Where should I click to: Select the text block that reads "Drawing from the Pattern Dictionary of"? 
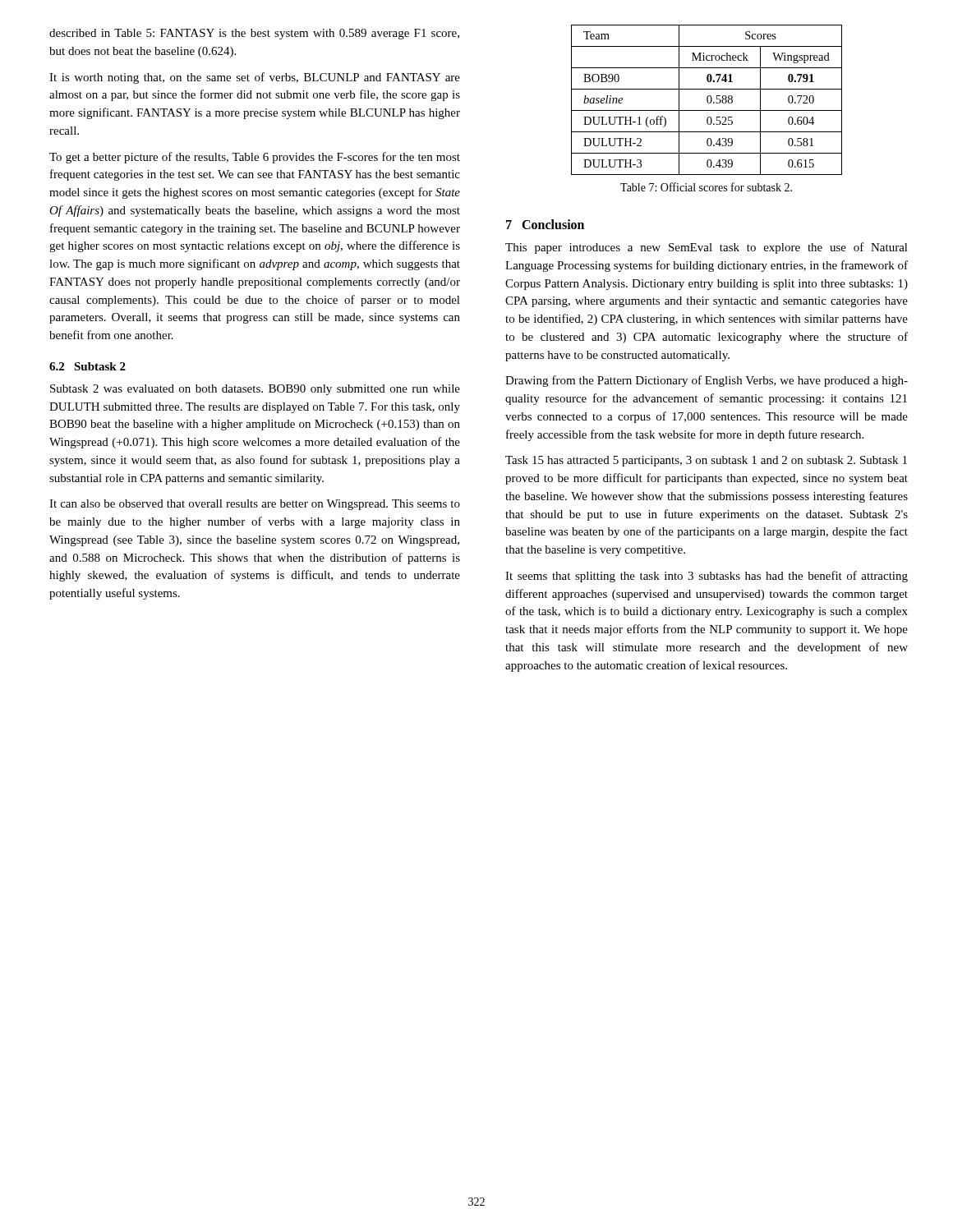coord(707,408)
